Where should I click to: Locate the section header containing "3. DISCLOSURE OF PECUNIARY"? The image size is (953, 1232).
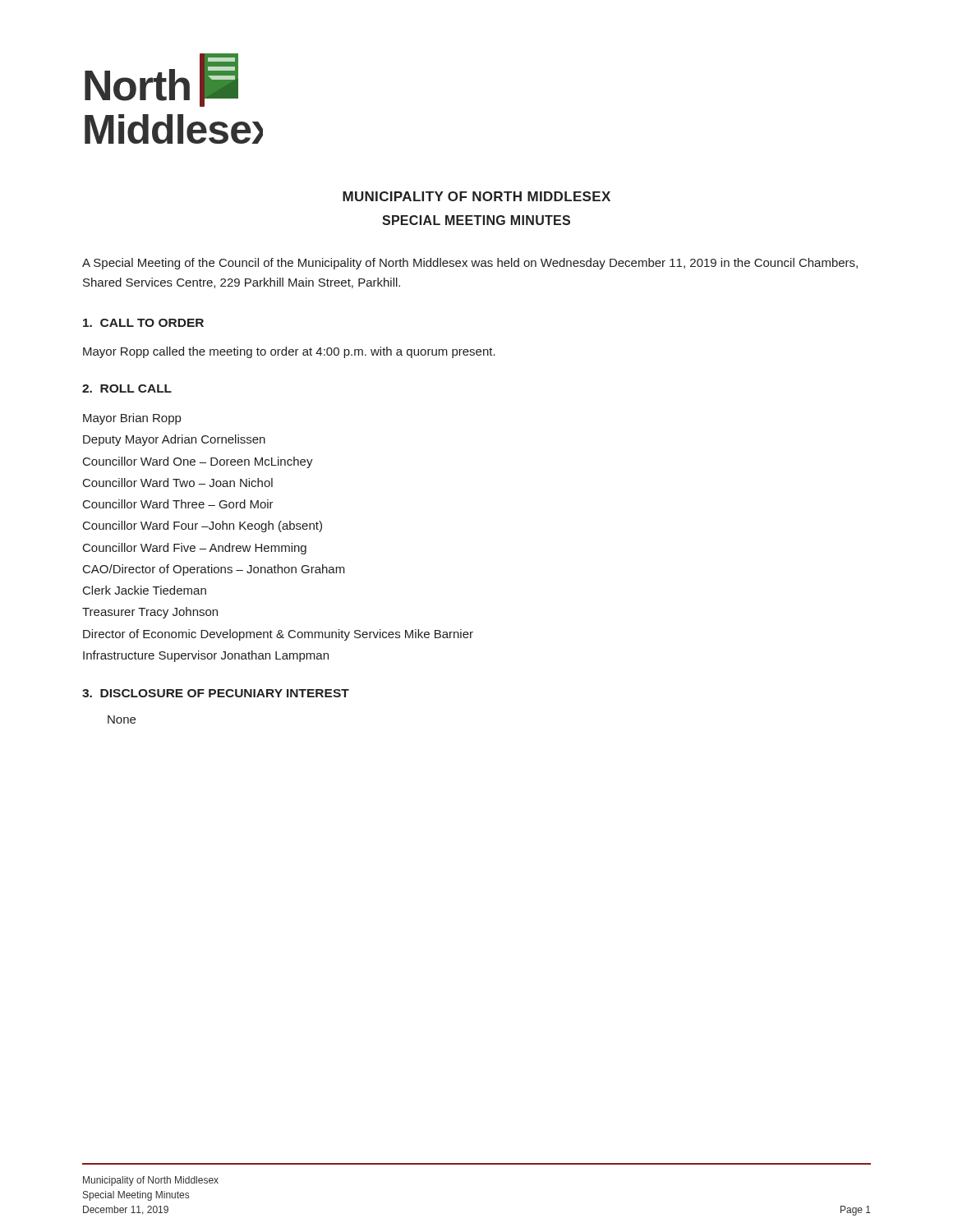[216, 693]
